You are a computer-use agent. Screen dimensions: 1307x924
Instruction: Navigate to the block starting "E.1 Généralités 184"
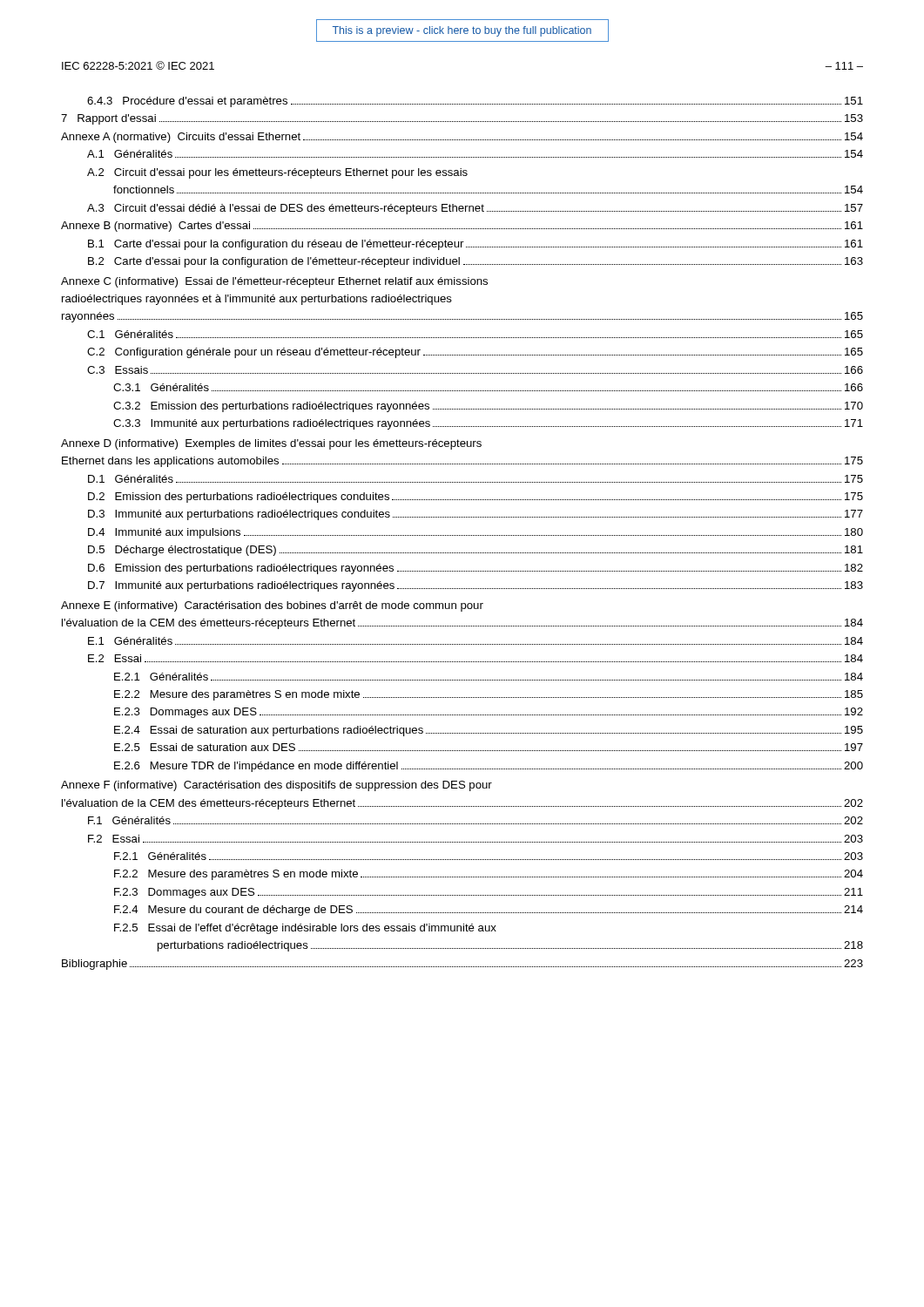click(x=475, y=641)
